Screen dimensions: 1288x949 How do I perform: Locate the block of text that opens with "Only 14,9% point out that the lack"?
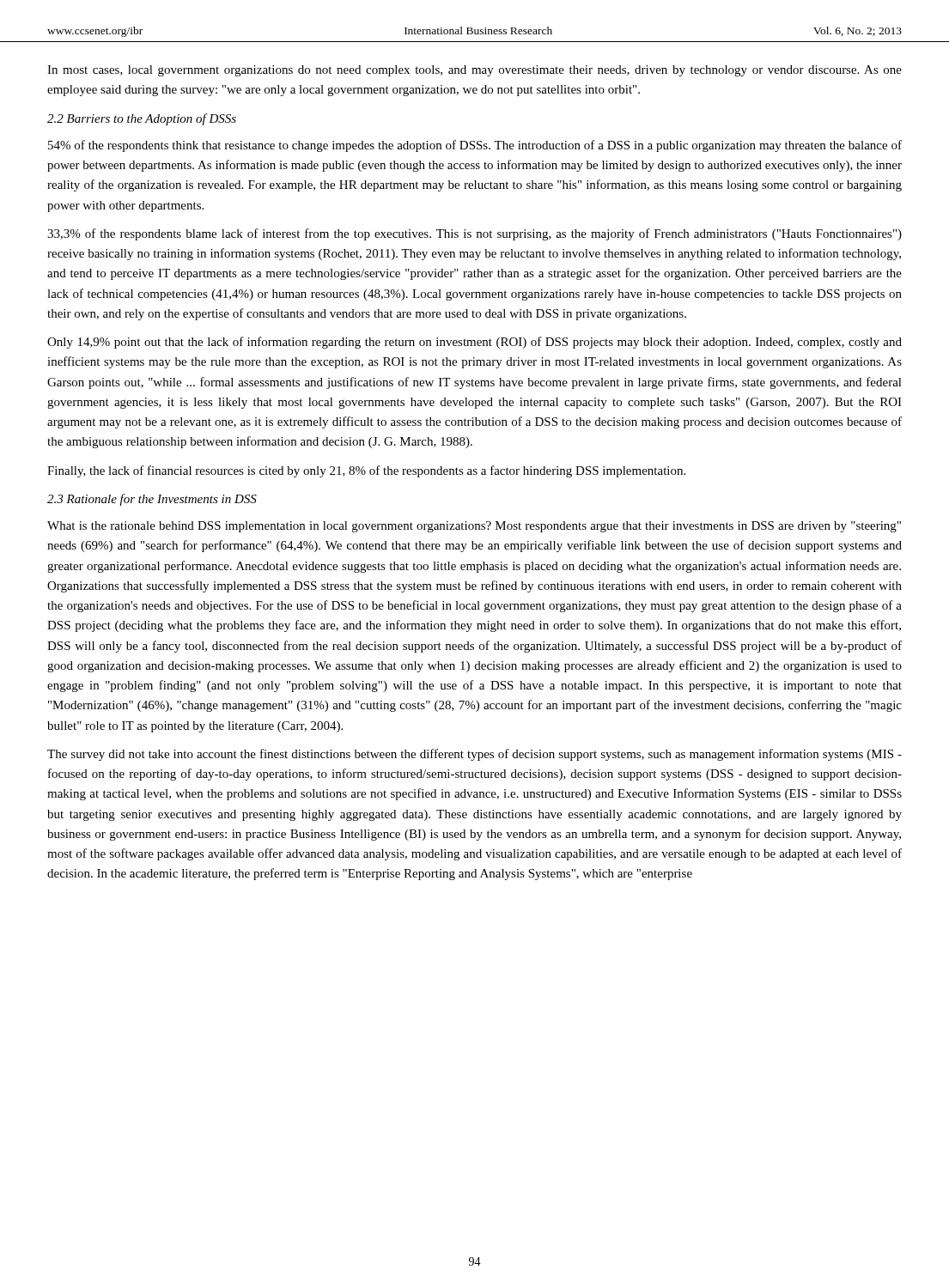474,392
